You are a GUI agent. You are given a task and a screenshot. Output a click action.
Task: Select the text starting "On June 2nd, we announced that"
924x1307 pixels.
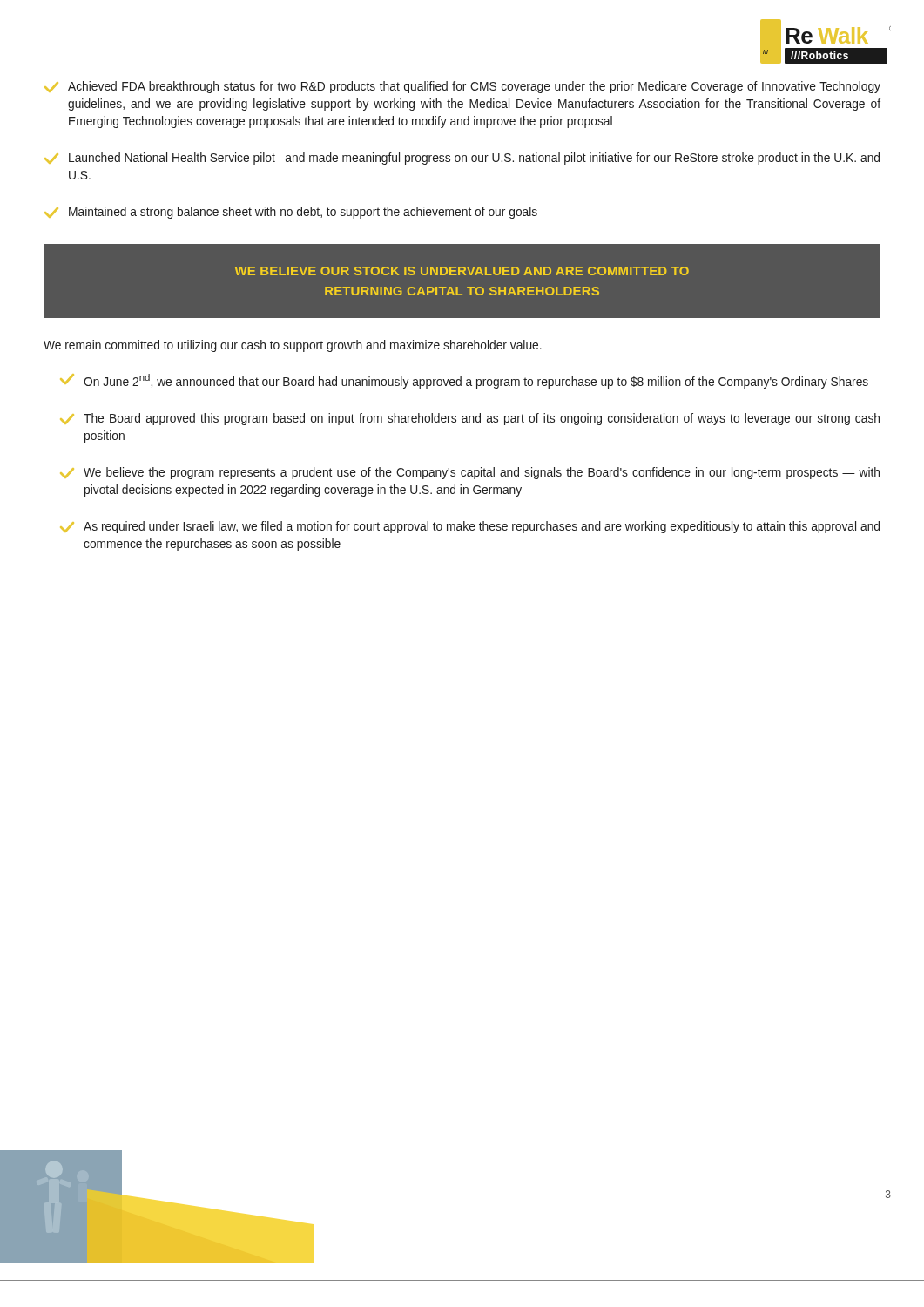click(x=470, y=381)
